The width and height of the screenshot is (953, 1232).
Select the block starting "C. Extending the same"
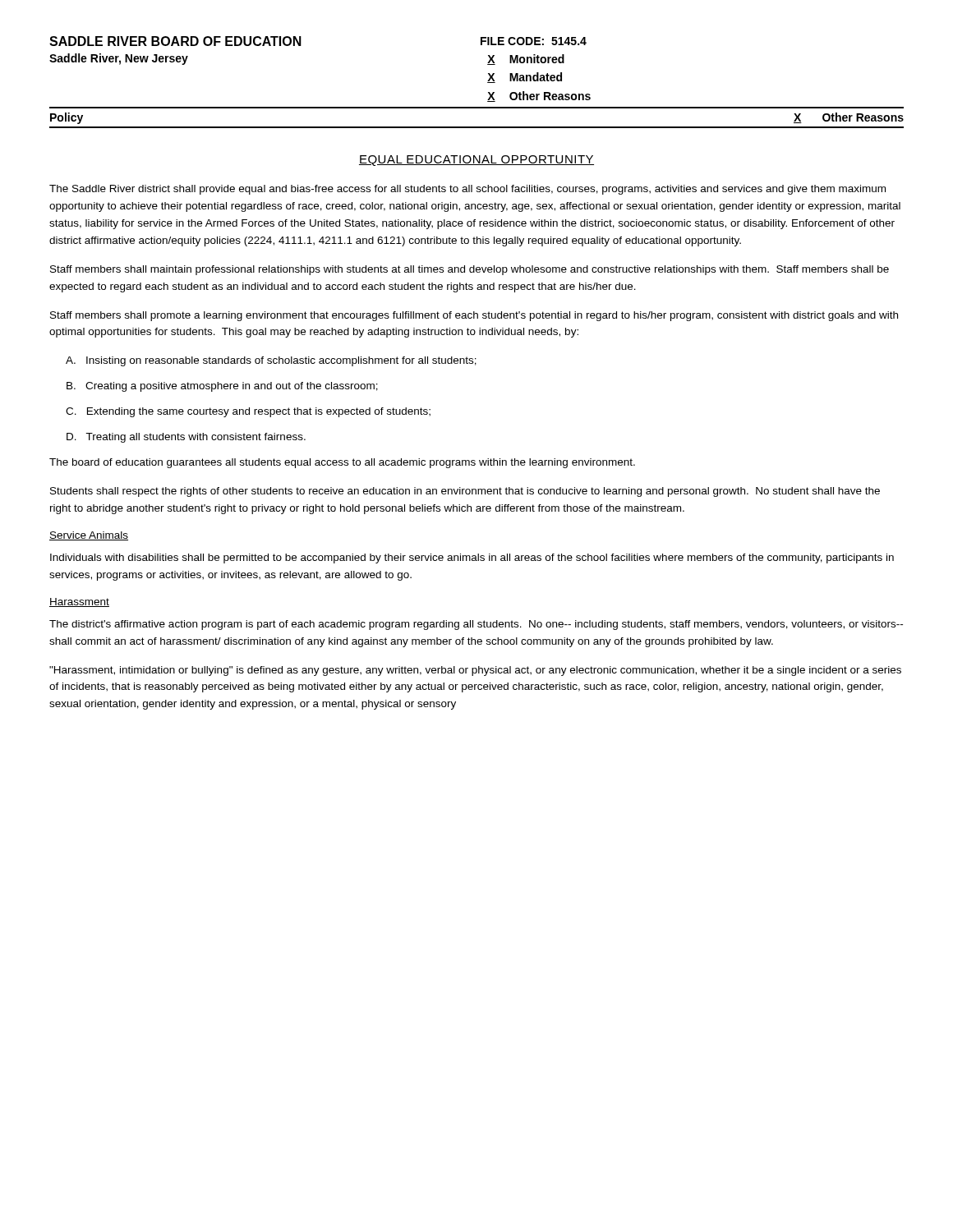[x=249, y=411]
